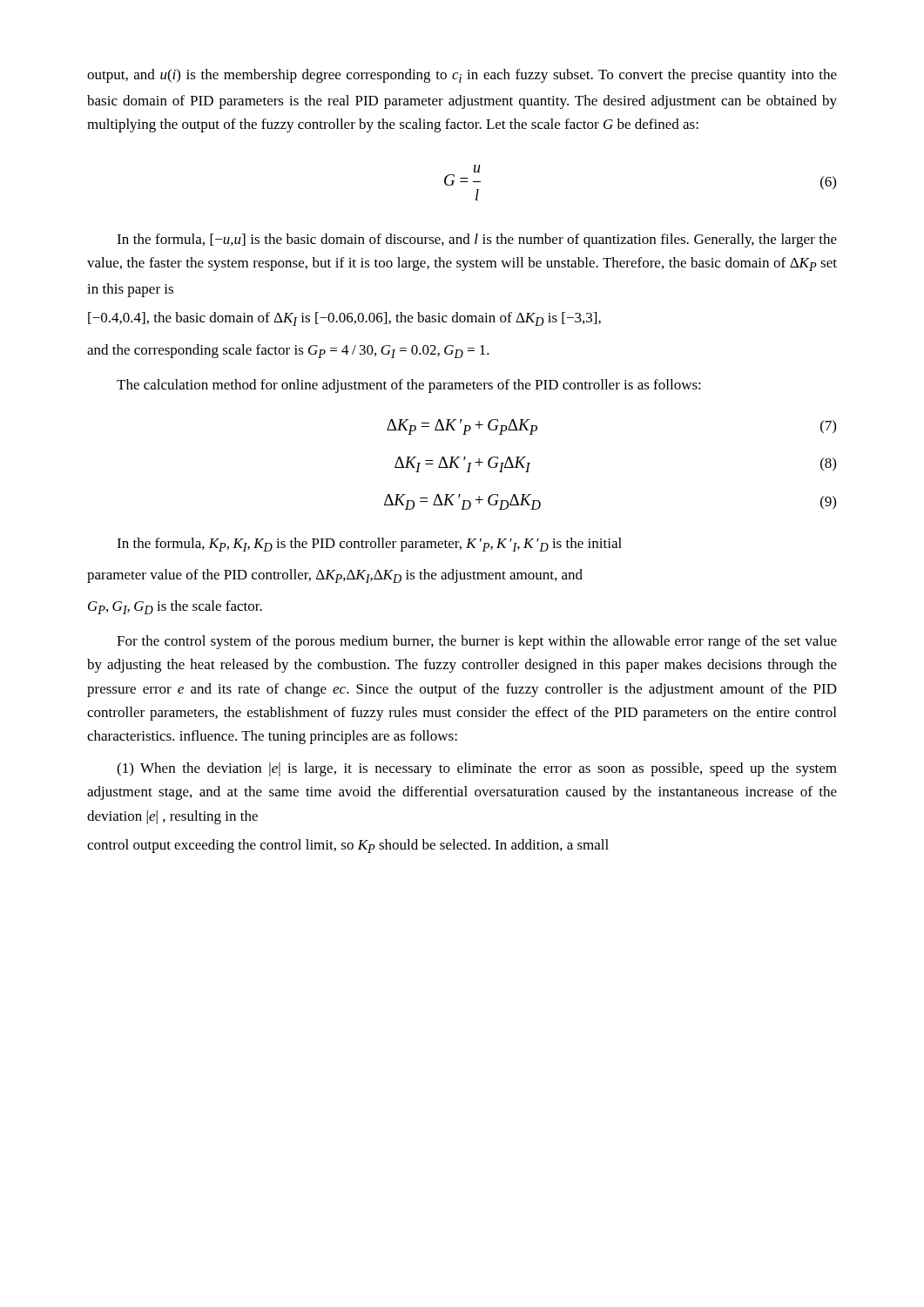Image resolution: width=924 pixels, height=1307 pixels.
Task: Find the text block containing "In the formula, [−u,u] is the basic domain"
Action: point(462,264)
